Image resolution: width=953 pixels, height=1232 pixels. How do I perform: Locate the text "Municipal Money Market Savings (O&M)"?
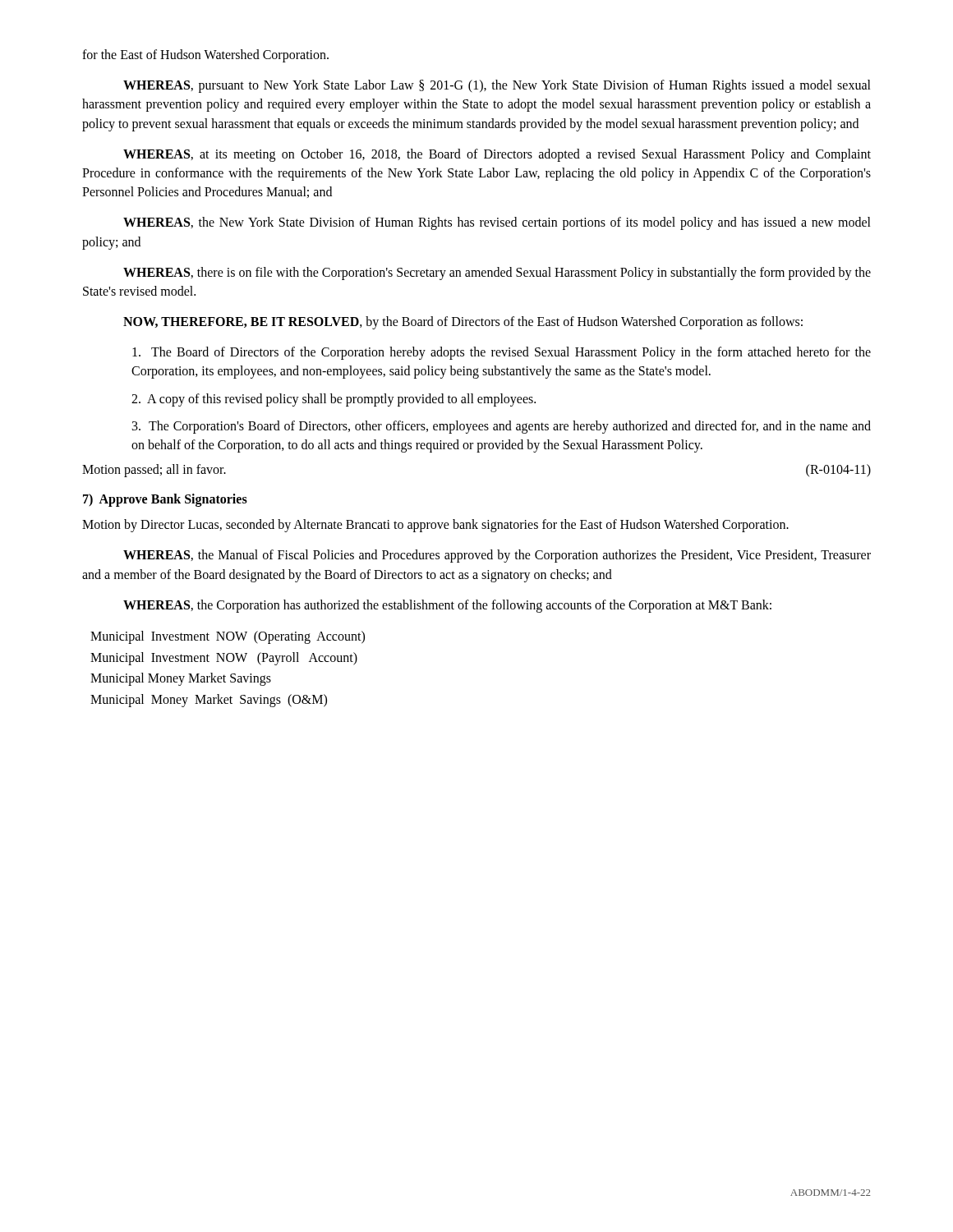[209, 699]
